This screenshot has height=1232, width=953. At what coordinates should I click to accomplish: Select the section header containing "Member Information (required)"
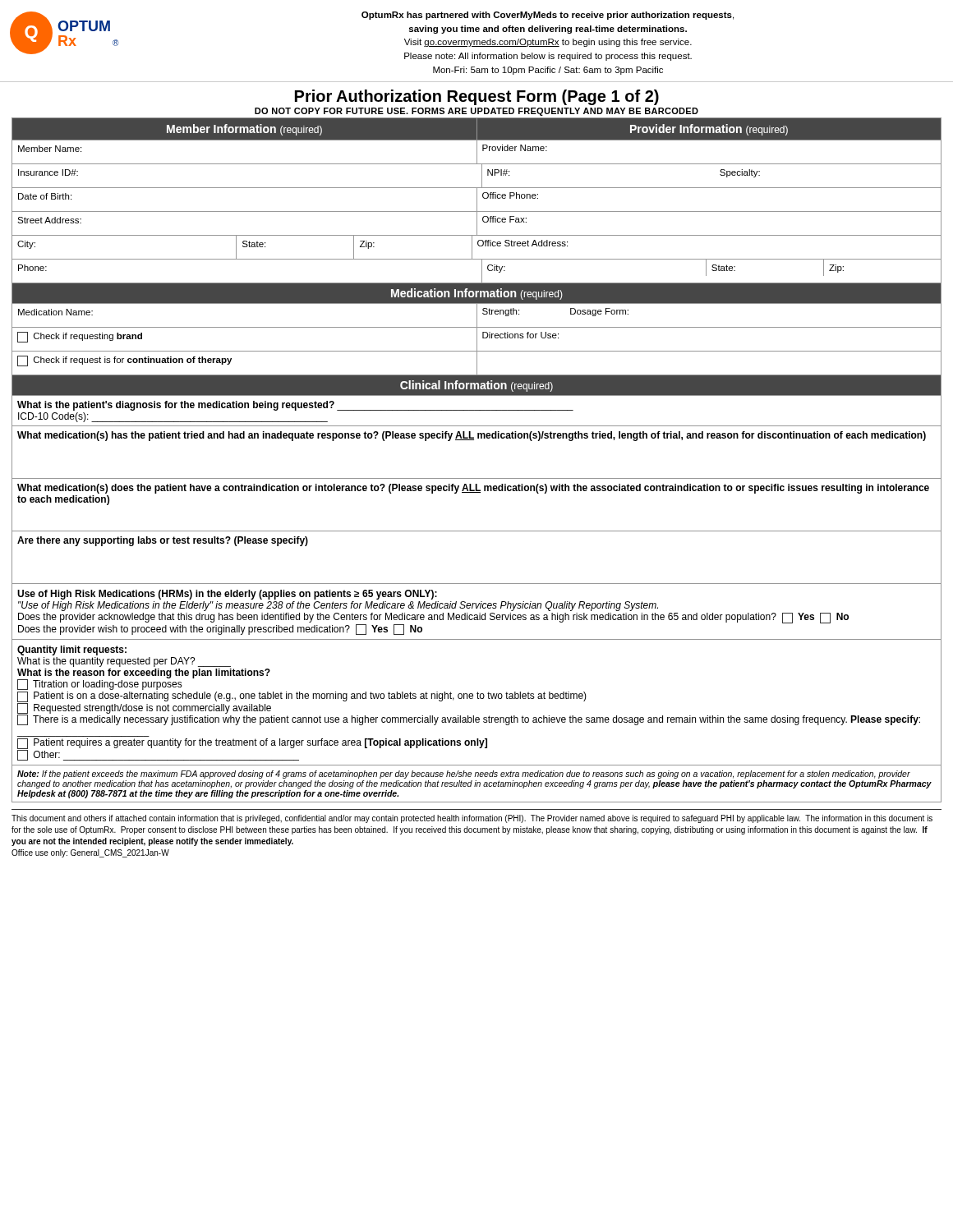tap(244, 129)
